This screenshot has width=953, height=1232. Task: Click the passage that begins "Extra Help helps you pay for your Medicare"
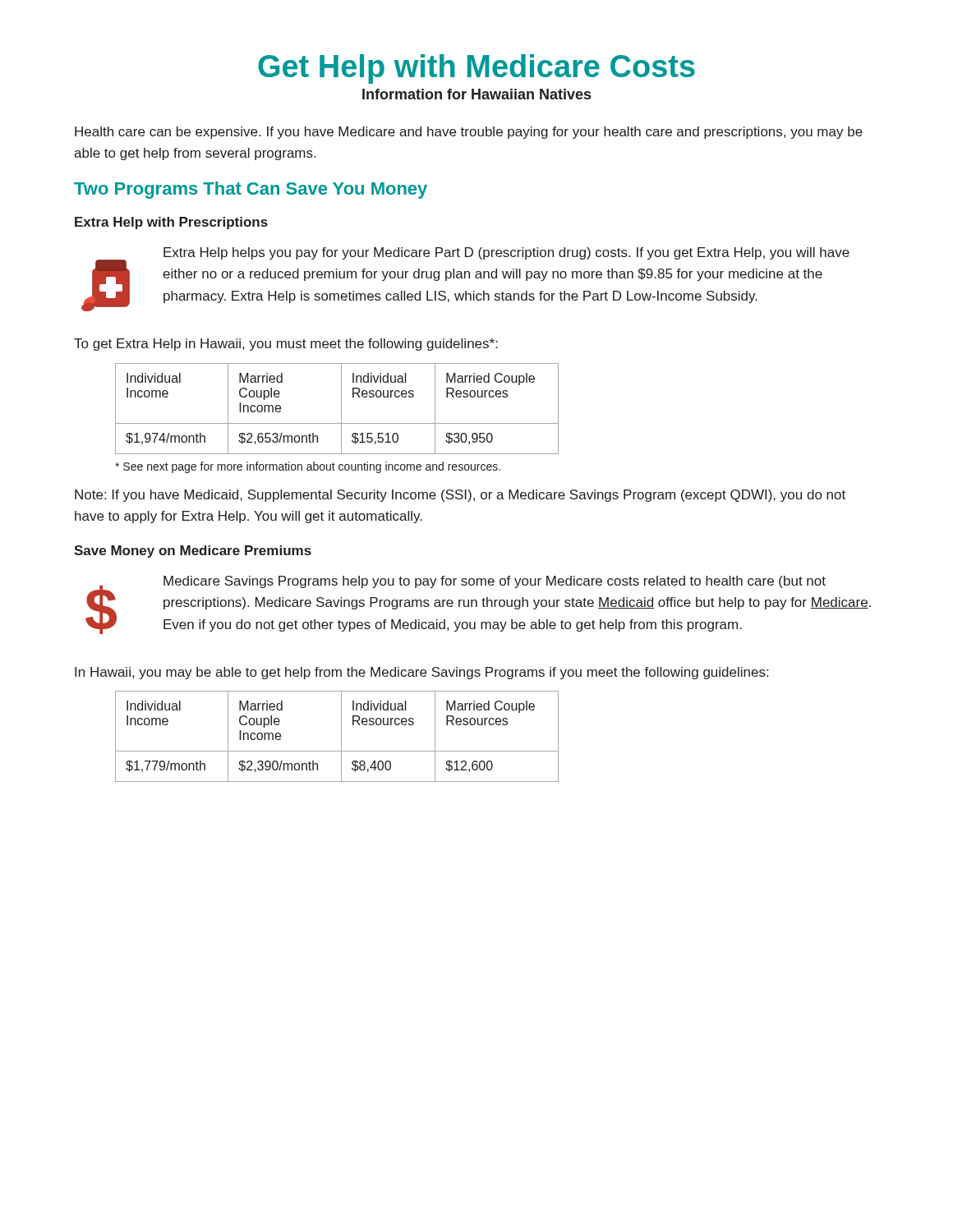(506, 274)
